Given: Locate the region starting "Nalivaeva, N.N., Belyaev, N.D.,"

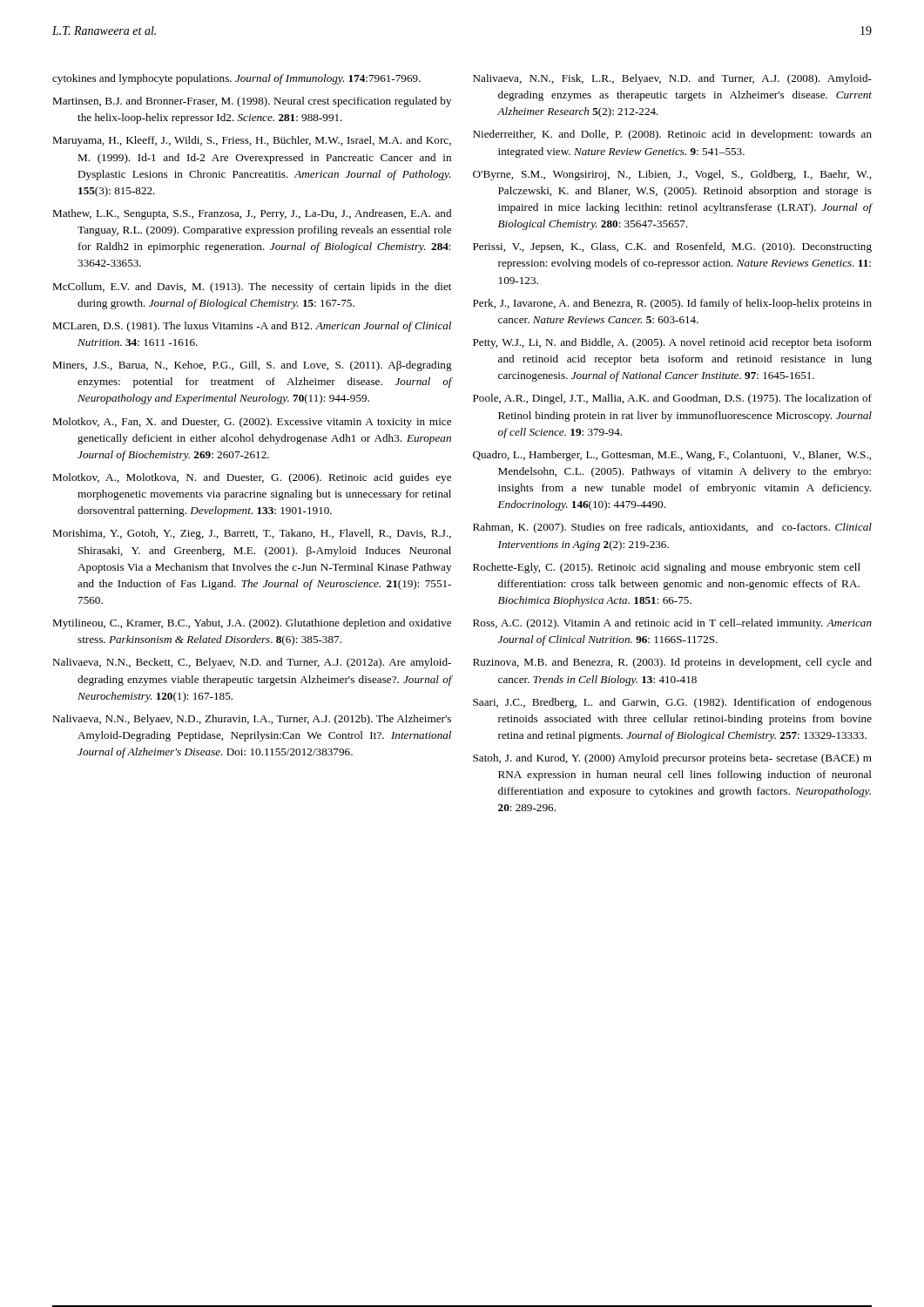Looking at the screenshot, I should coord(252,735).
